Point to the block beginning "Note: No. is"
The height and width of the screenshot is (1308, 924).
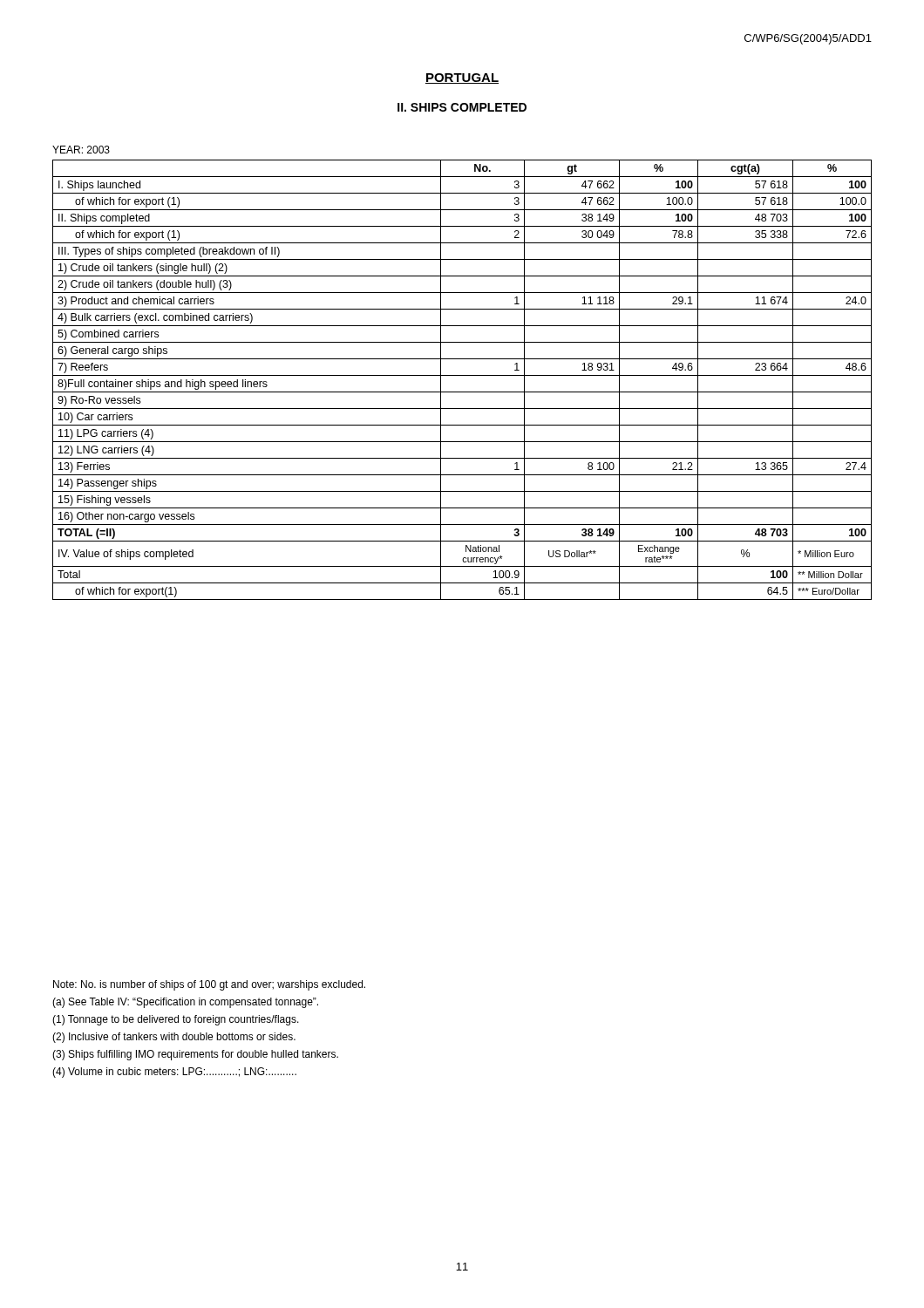pyautogui.click(x=209, y=984)
